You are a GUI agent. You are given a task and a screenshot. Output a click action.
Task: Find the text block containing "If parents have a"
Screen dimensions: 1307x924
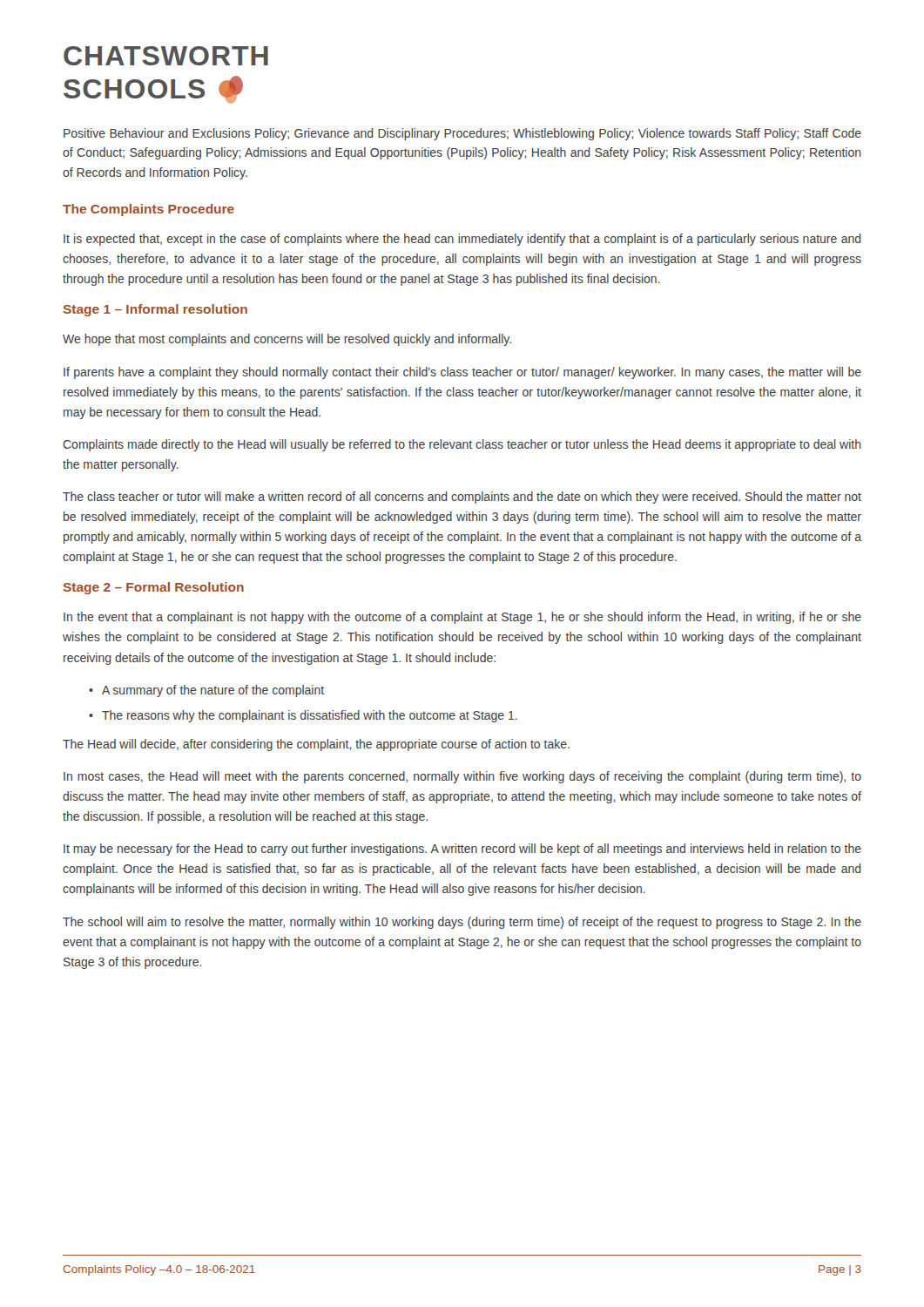(x=462, y=392)
